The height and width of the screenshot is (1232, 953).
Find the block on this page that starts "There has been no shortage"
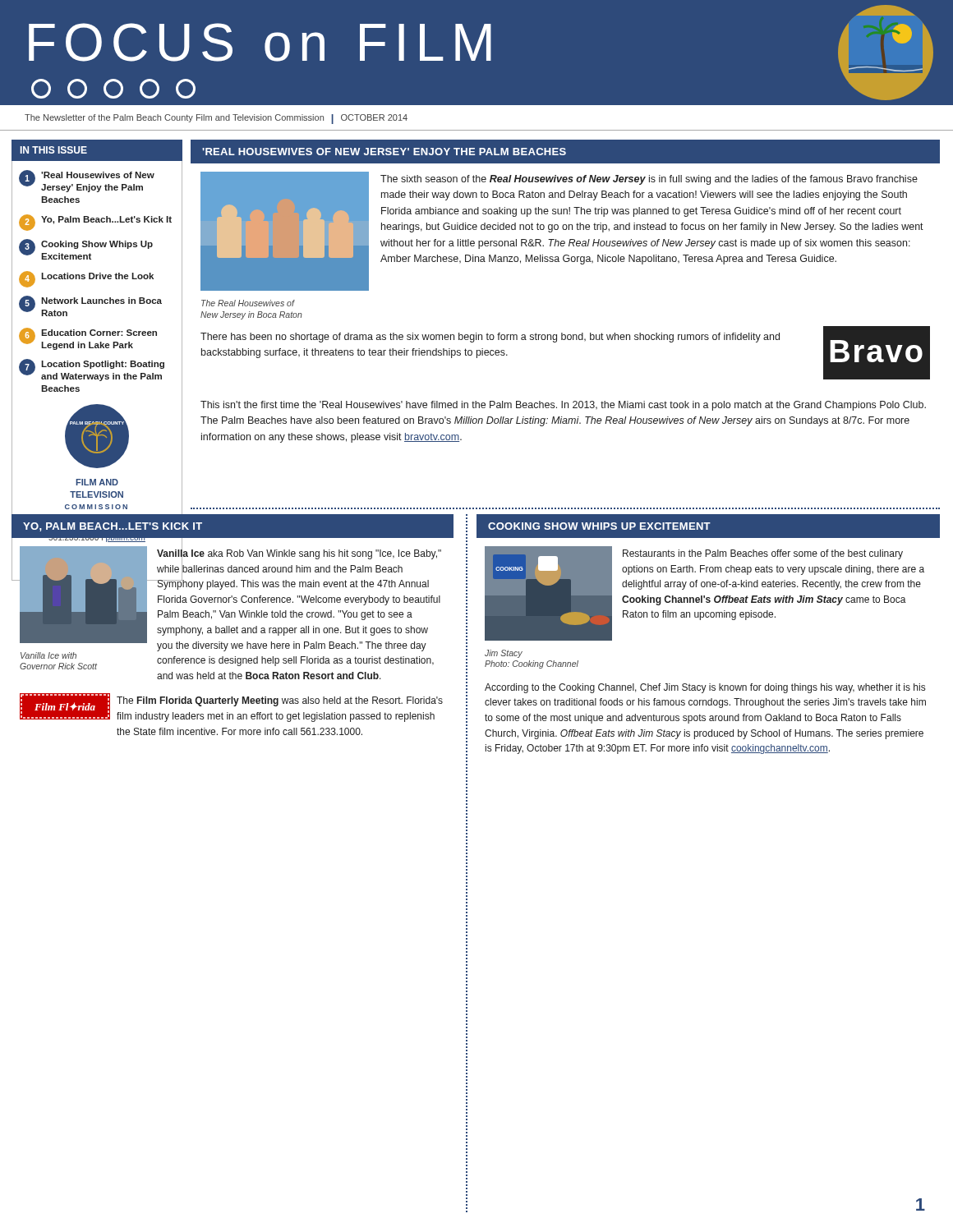[490, 344]
